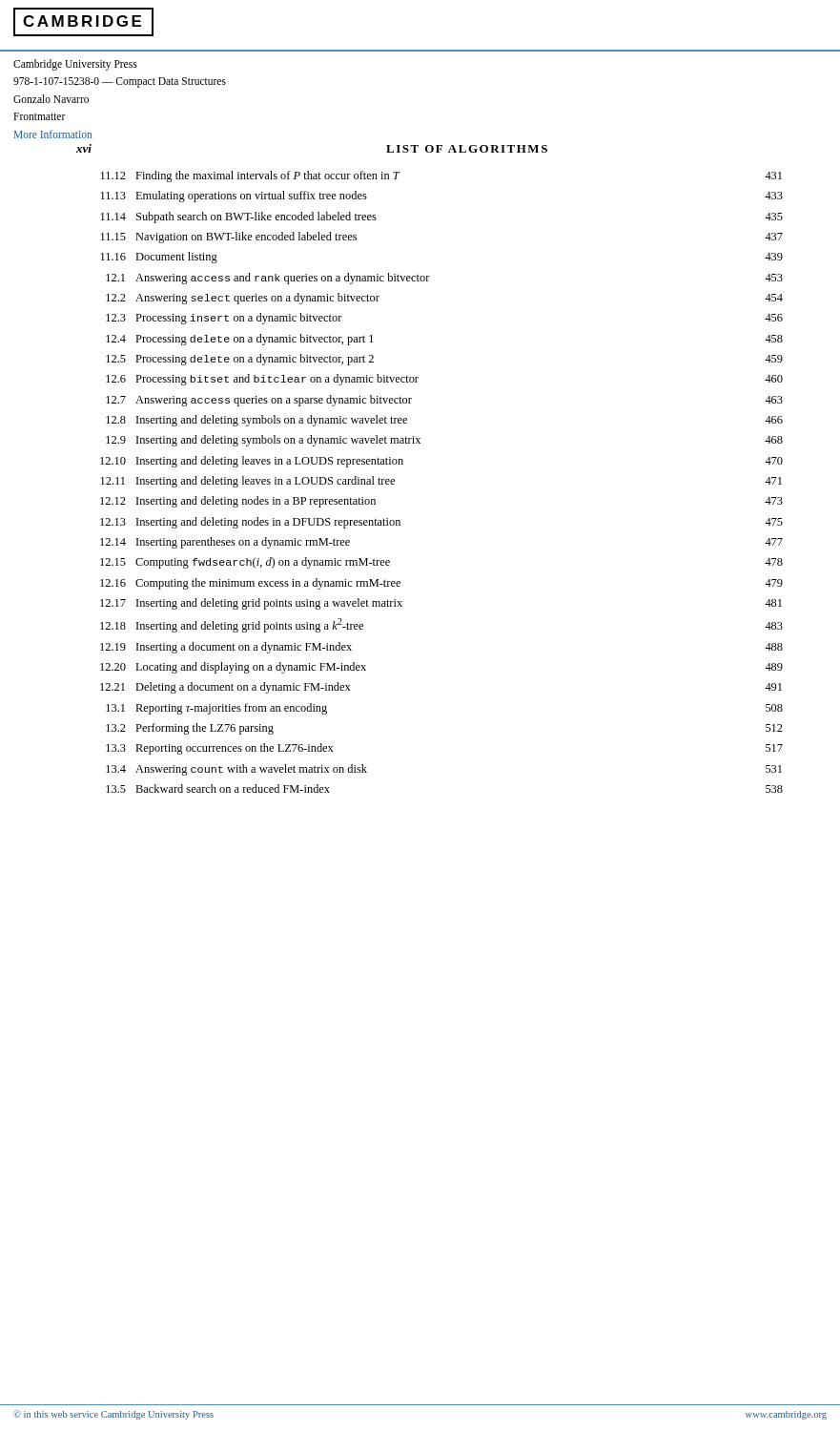840x1431 pixels.
Task: Locate the block starting "11.15 Navigation on"
Action: coord(220,237)
